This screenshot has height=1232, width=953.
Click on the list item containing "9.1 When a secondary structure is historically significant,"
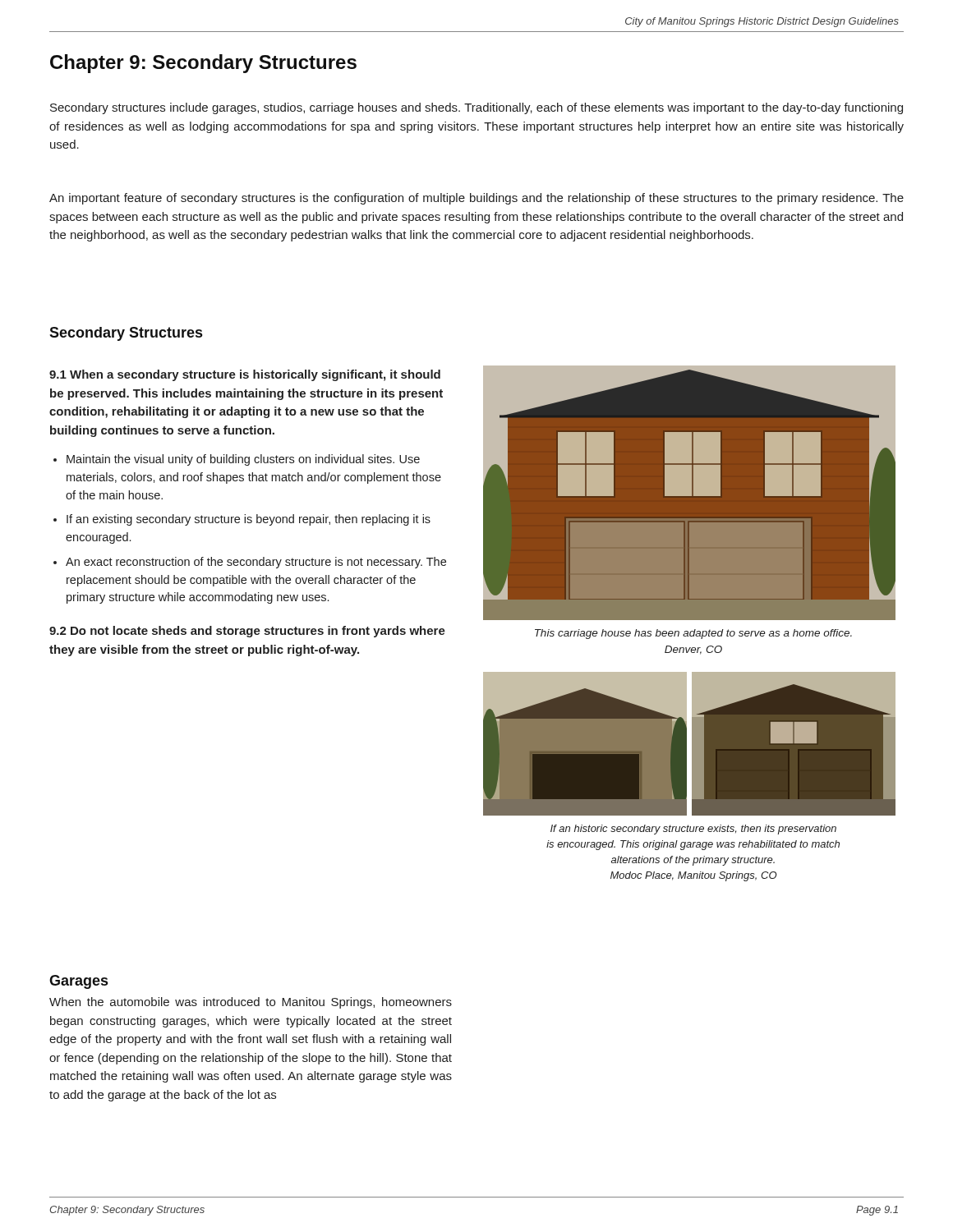pos(246,402)
